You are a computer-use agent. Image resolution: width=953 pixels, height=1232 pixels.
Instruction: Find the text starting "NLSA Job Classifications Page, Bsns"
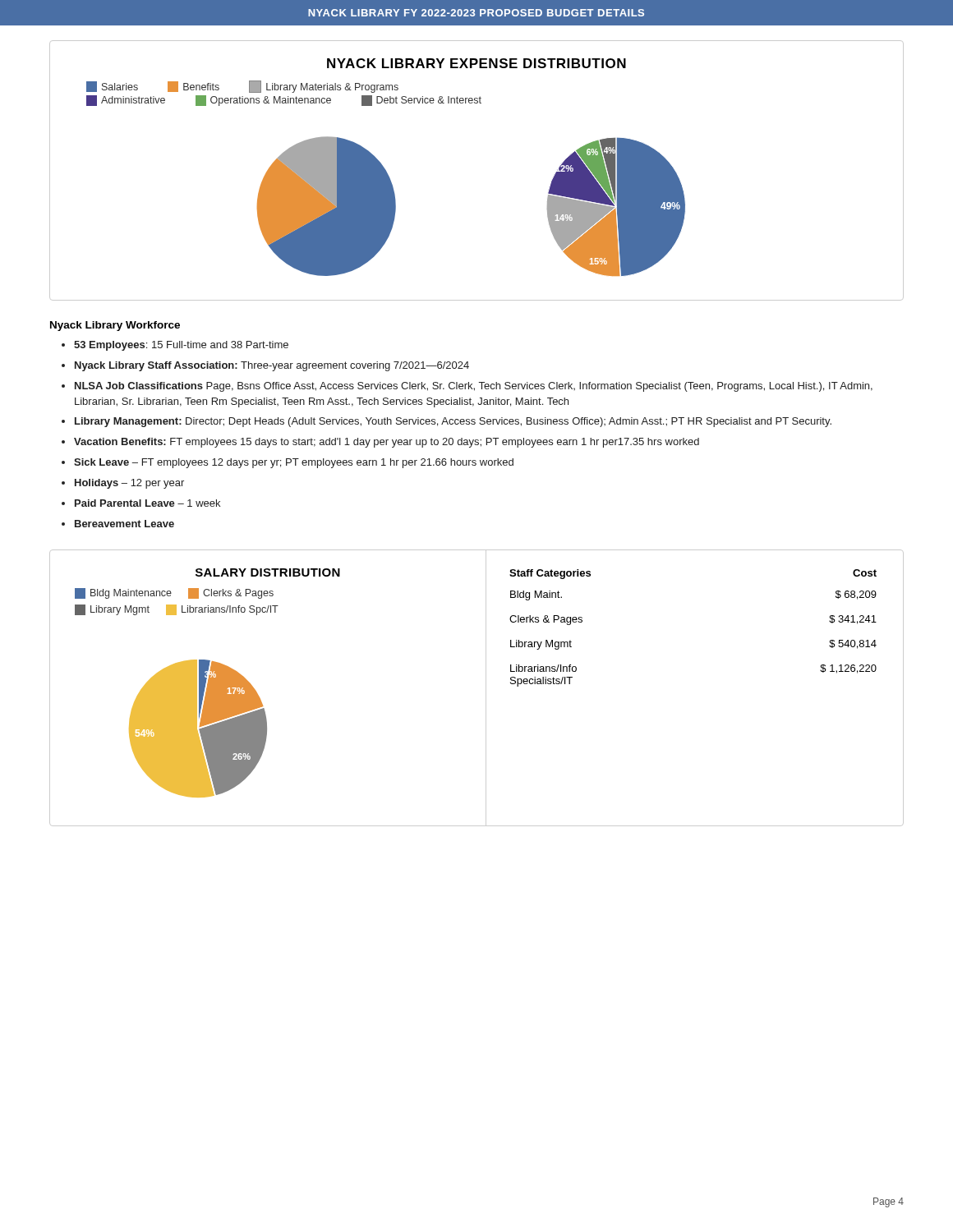point(473,393)
